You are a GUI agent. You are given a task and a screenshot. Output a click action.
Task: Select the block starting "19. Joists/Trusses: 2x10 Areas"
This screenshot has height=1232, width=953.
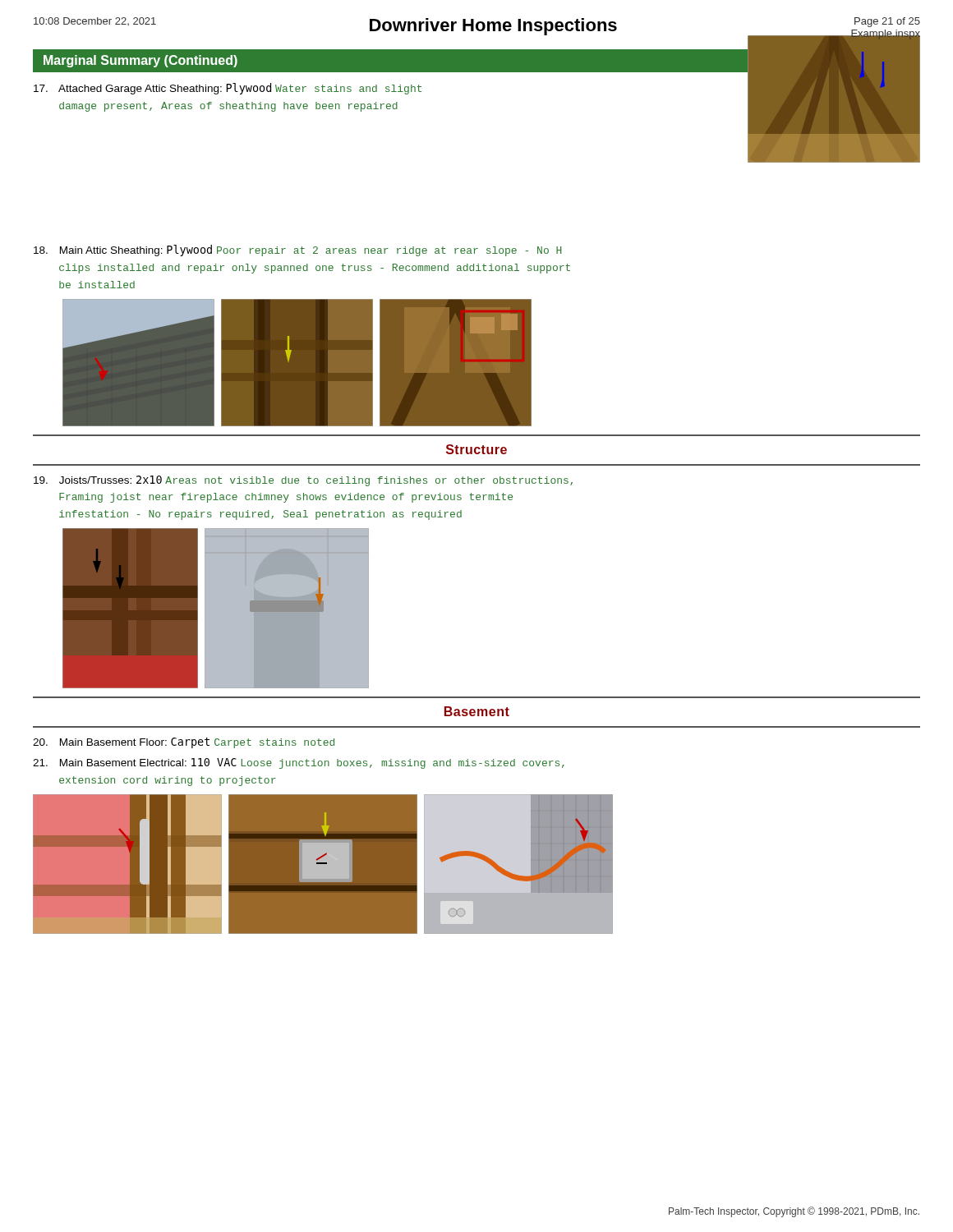point(304,496)
